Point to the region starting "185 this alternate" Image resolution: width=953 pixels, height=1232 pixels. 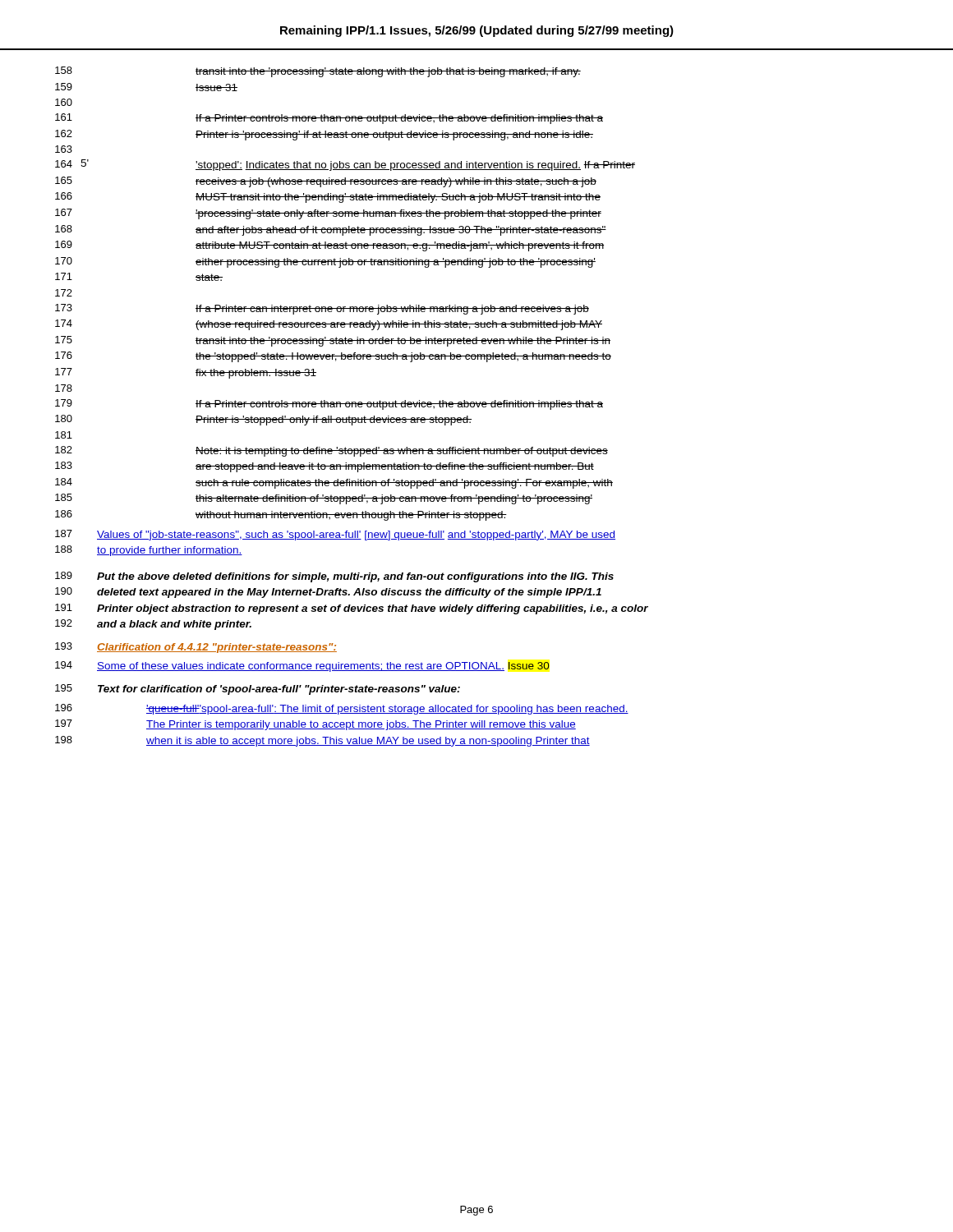(476, 499)
